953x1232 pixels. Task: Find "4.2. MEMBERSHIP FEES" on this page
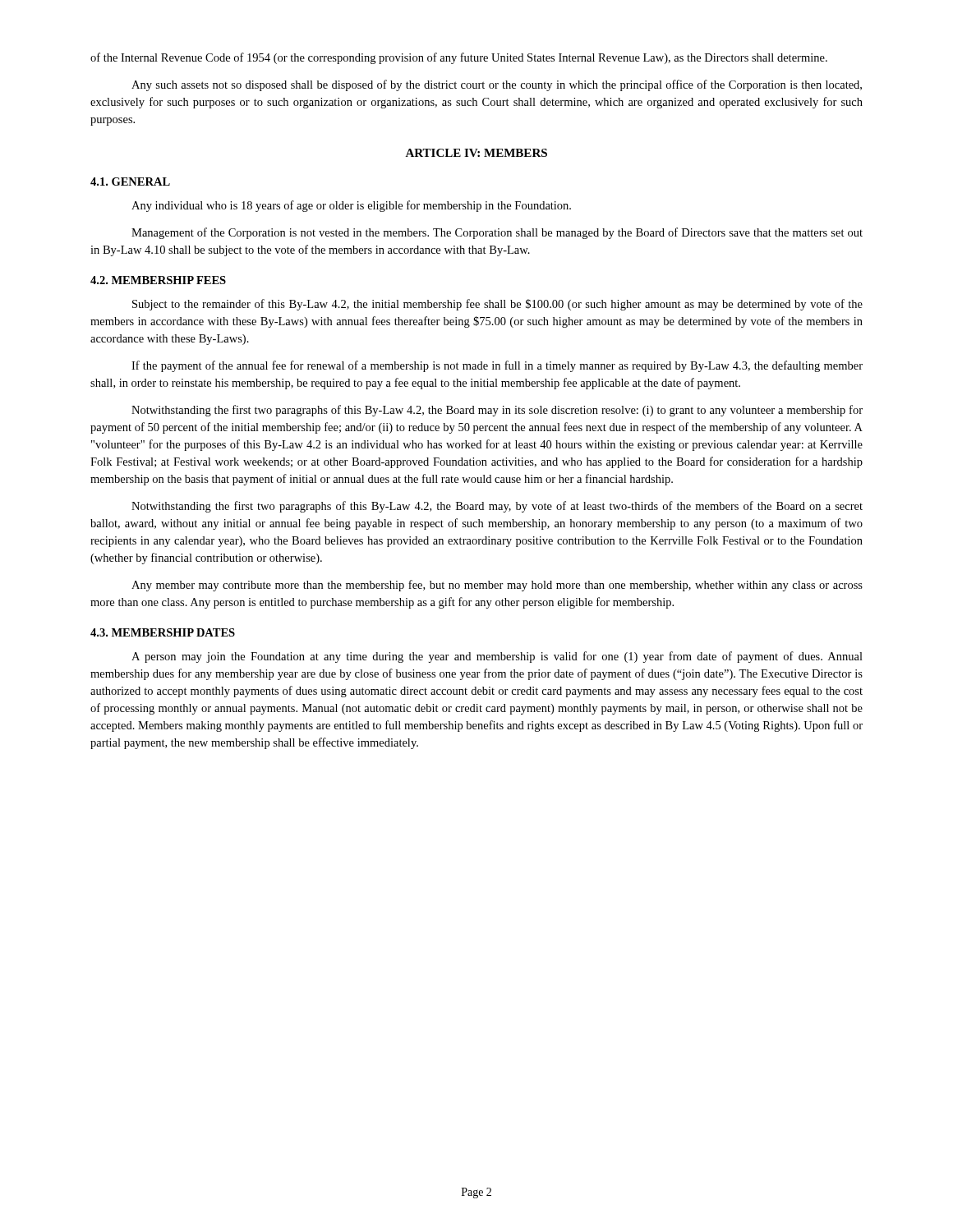tap(158, 280)
